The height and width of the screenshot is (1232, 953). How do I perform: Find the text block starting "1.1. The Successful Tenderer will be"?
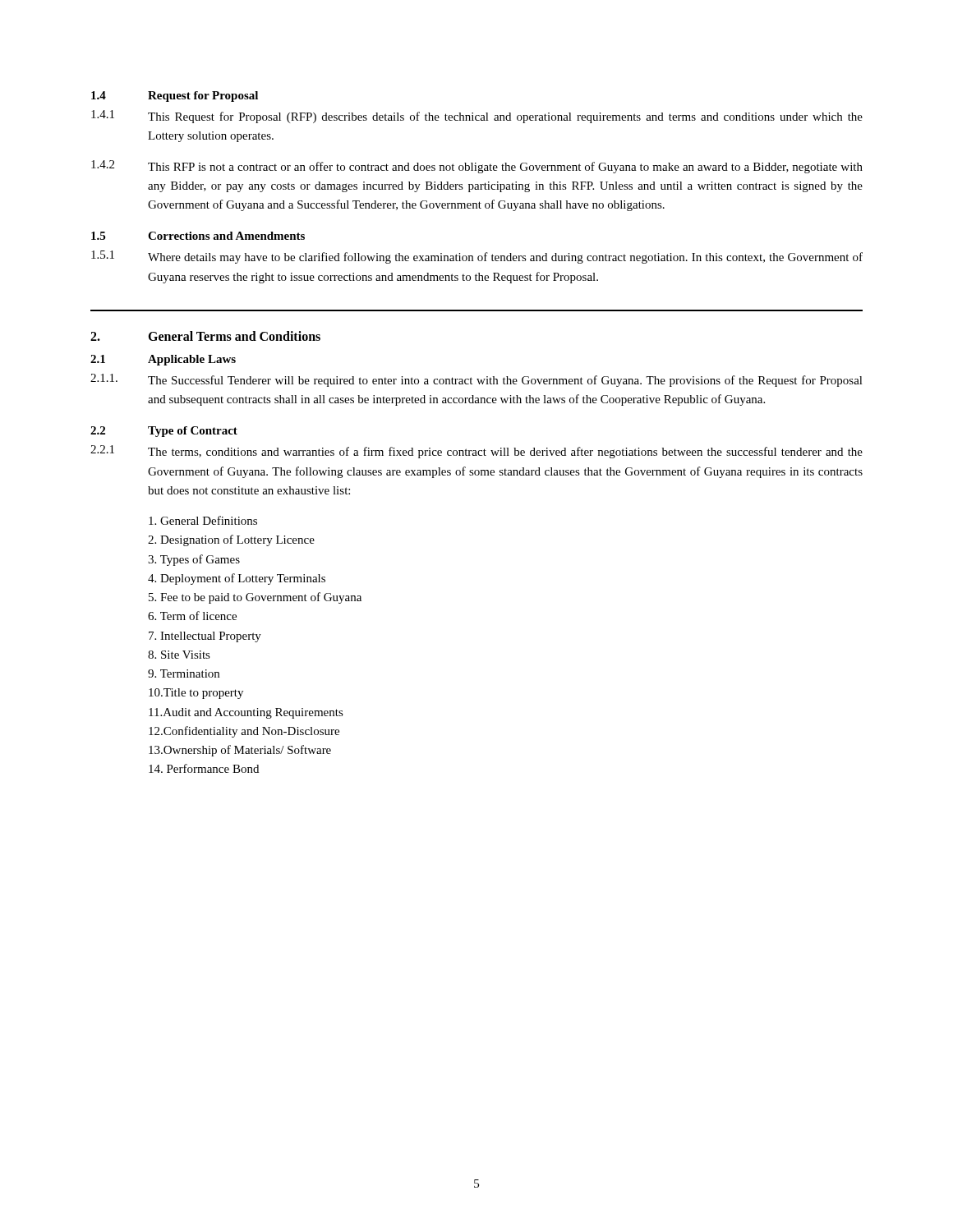point(476,390)
